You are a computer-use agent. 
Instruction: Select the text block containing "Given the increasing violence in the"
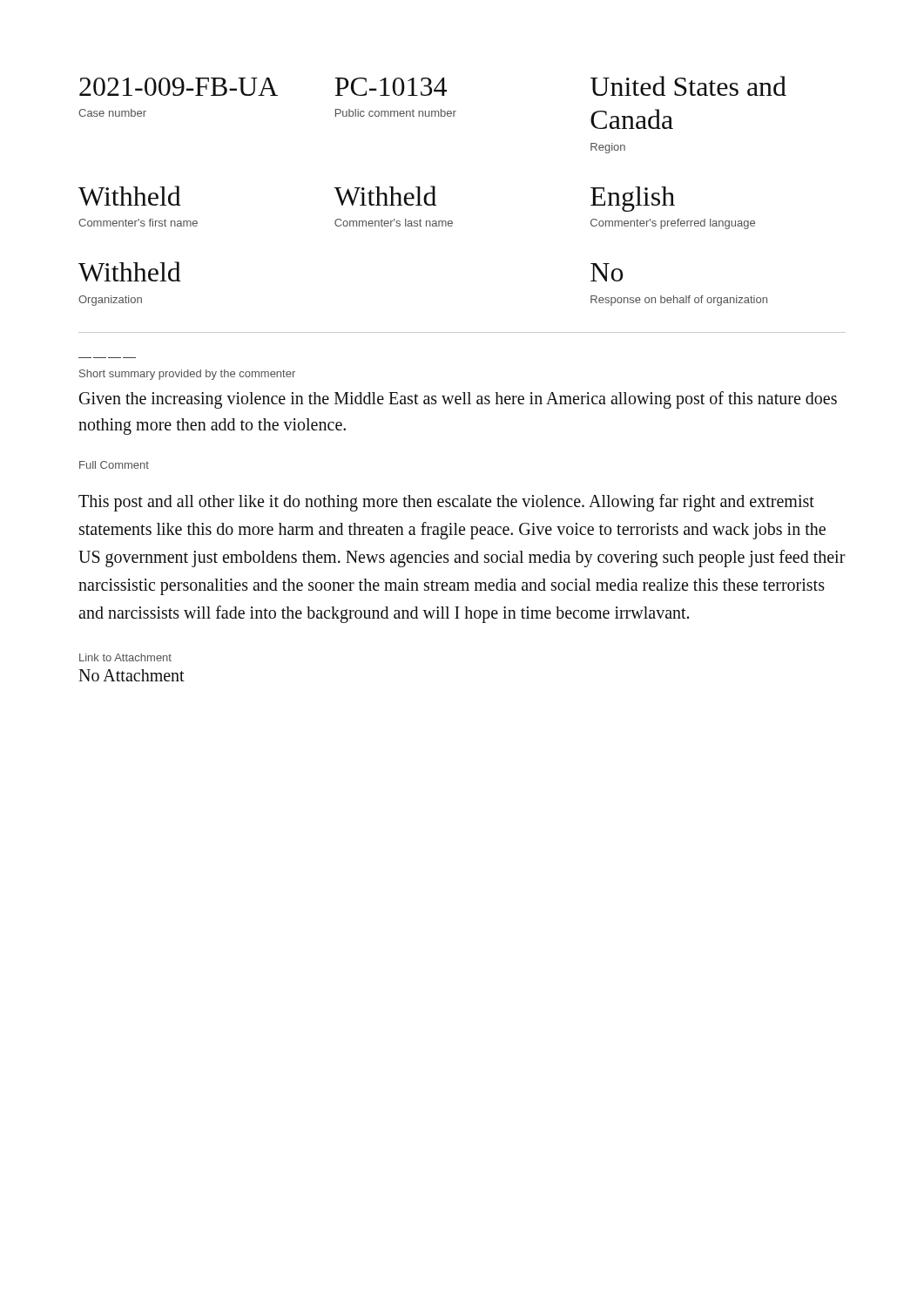coord(462,411)
